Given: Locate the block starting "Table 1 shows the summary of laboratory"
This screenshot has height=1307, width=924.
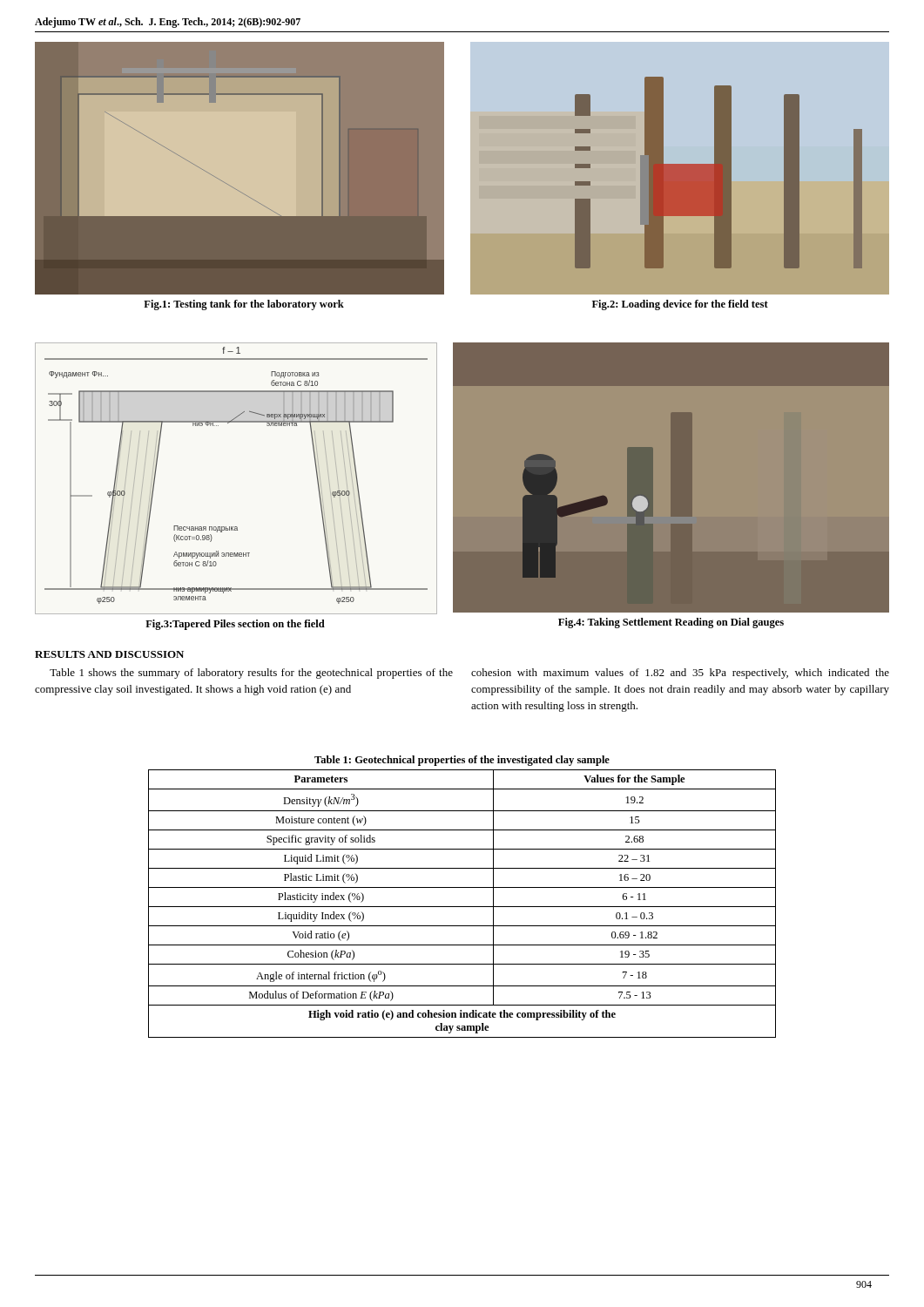Looking at the screenshot, I should [x=244, y=681].
